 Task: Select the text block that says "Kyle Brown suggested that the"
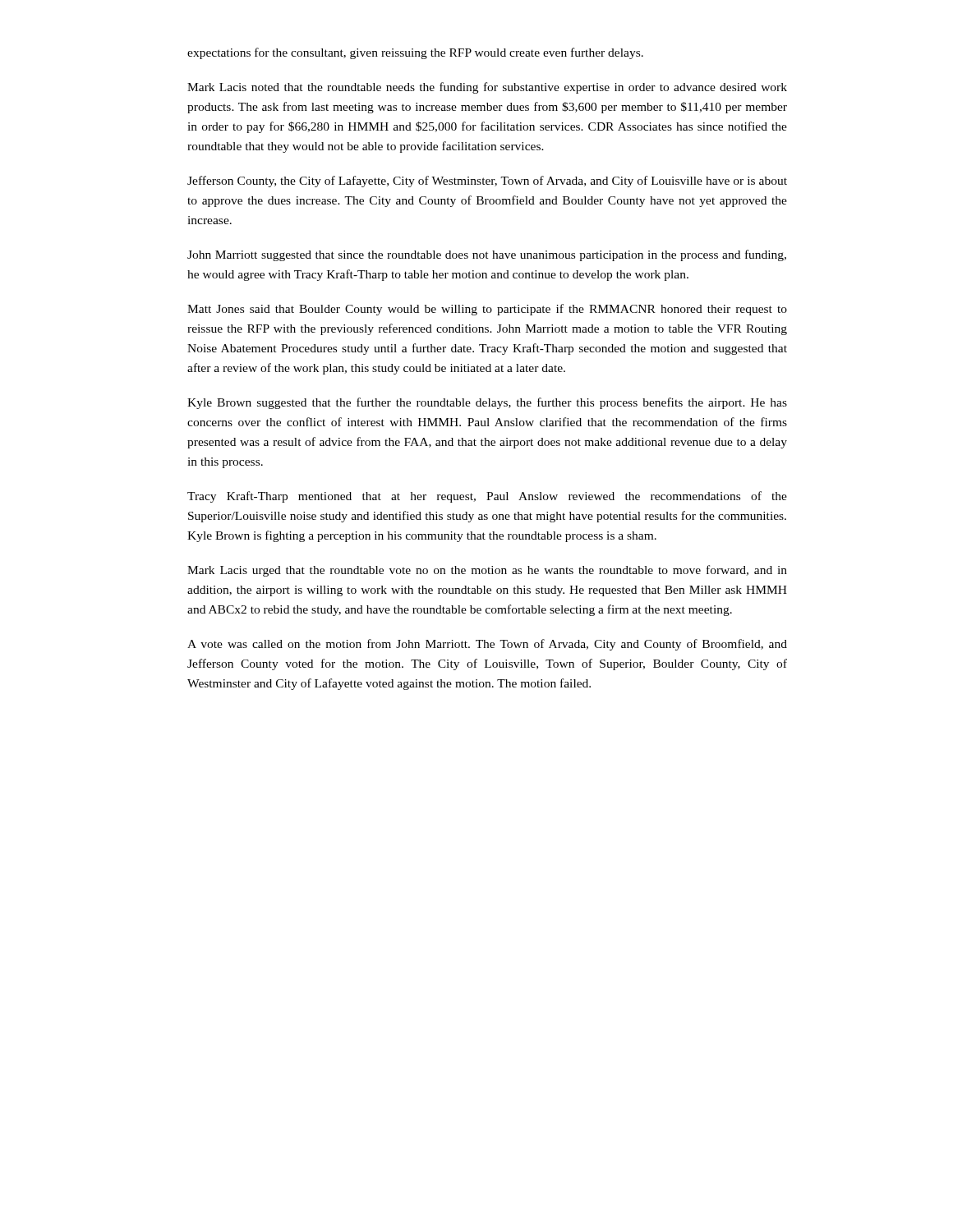[x=487, y=432]
